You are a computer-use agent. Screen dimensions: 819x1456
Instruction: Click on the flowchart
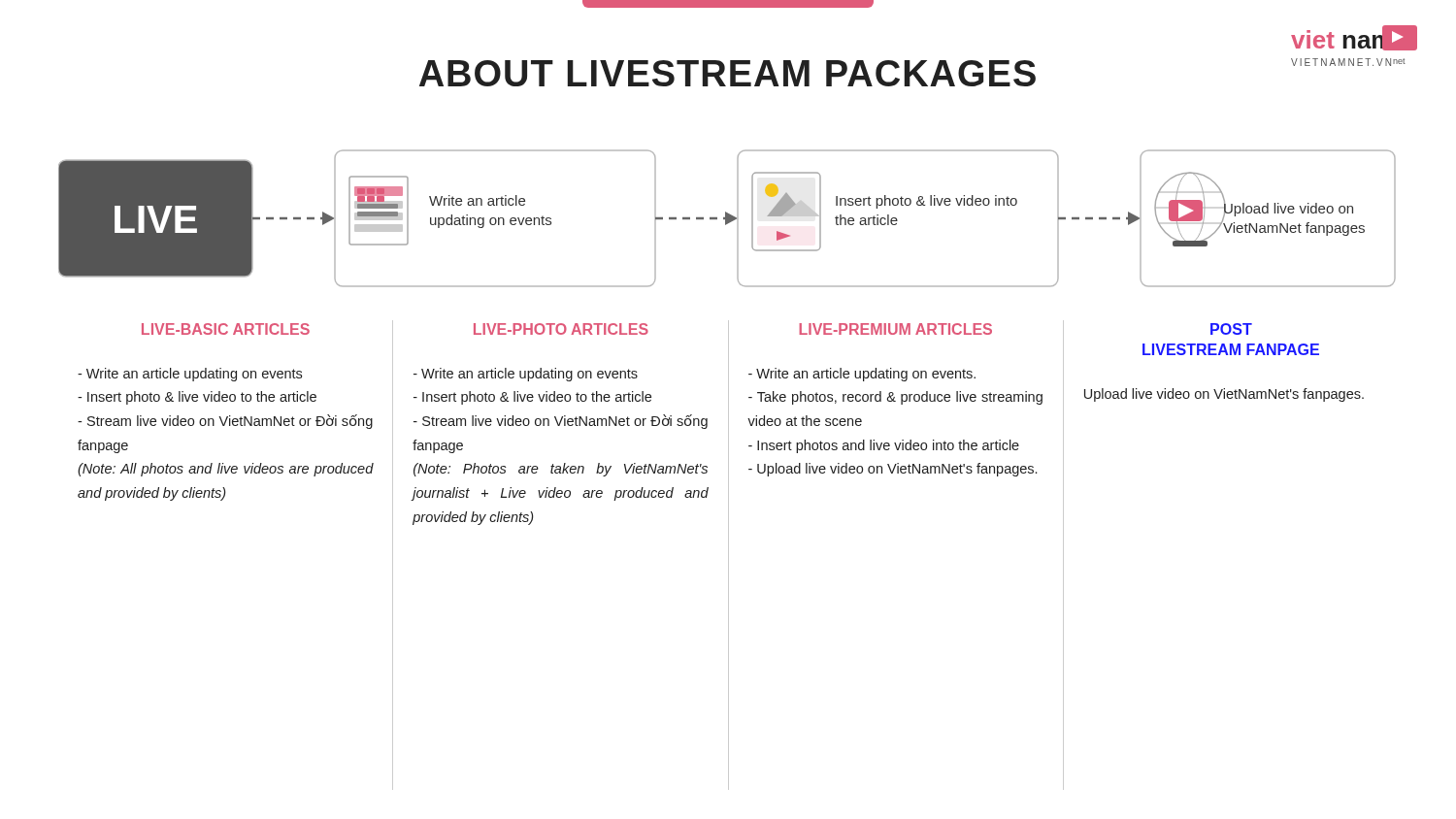[x=728, y=218]
